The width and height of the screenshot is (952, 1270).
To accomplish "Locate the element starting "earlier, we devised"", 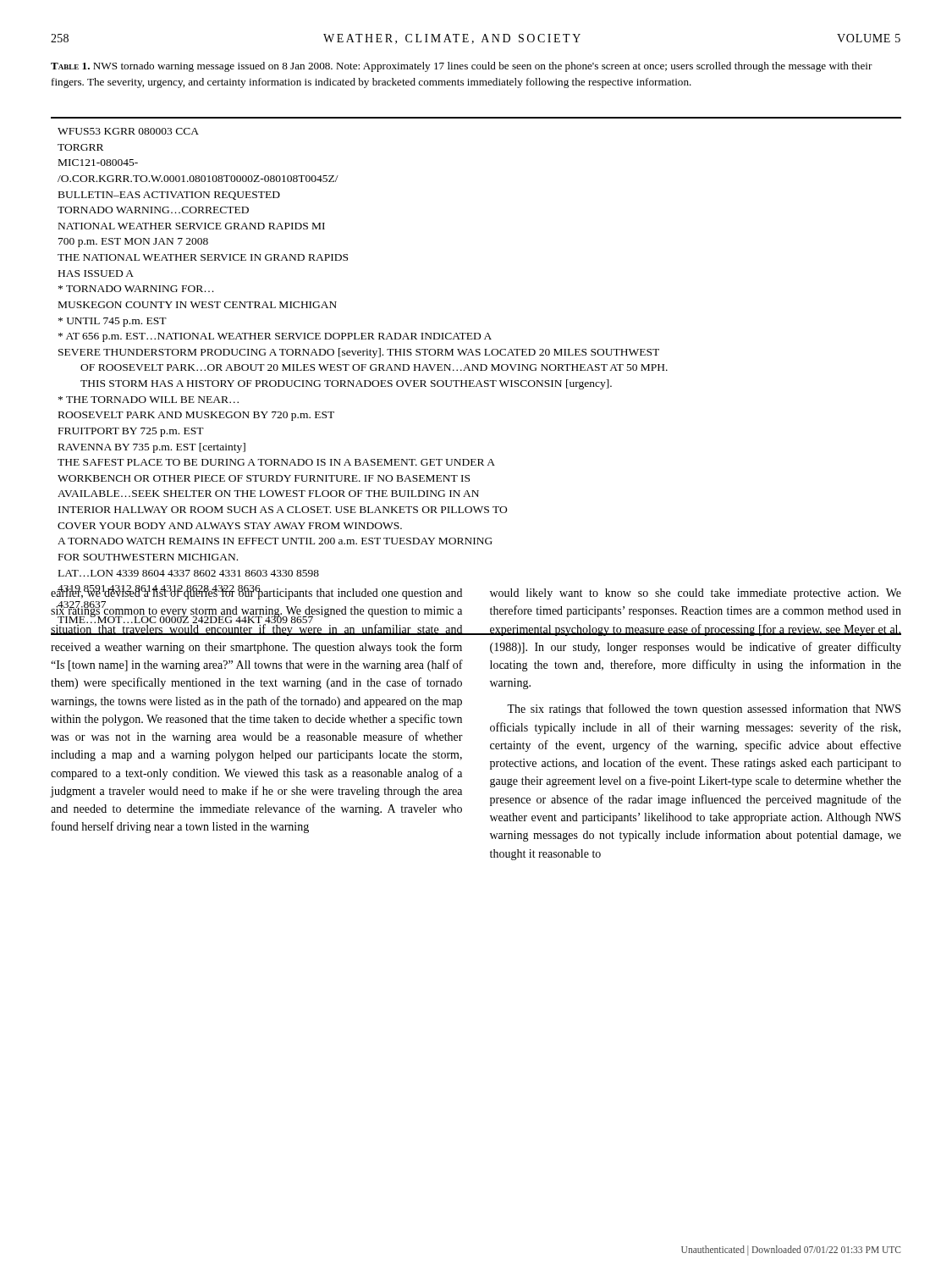I will coord(257,710).
